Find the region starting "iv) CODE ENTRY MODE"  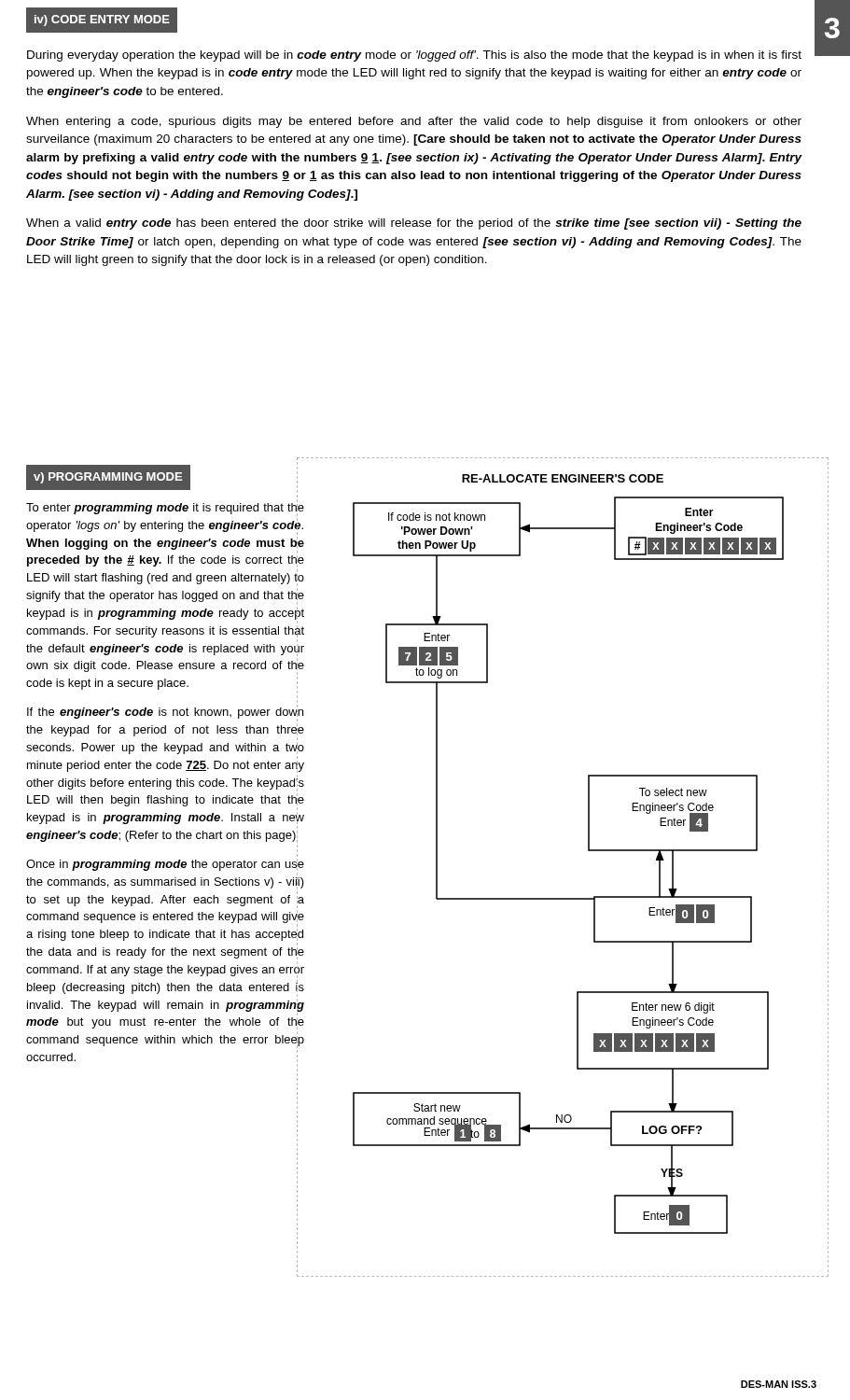(x=102, y=20)
